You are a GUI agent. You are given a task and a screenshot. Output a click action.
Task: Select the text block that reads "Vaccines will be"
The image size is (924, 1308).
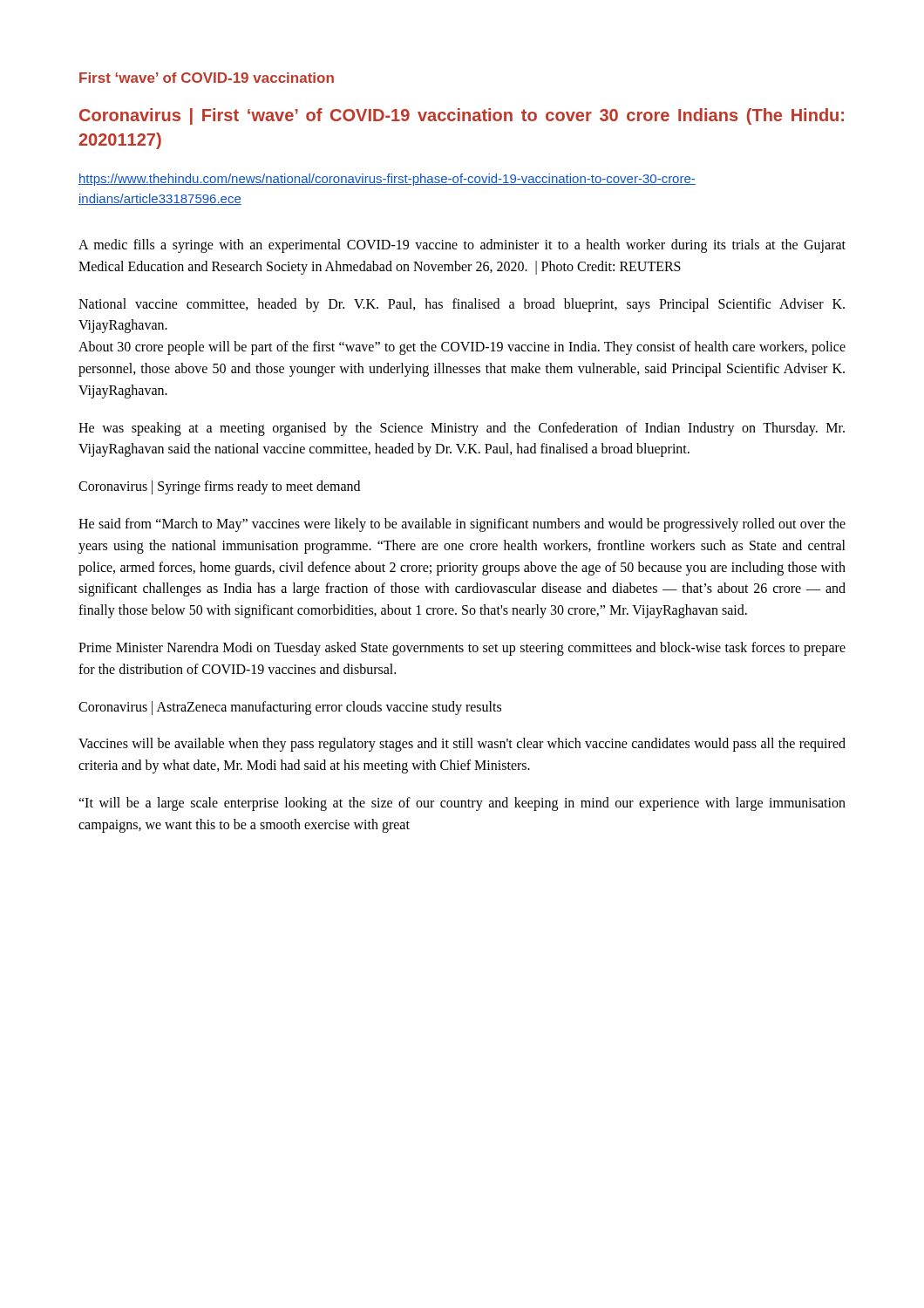[462, 755]
